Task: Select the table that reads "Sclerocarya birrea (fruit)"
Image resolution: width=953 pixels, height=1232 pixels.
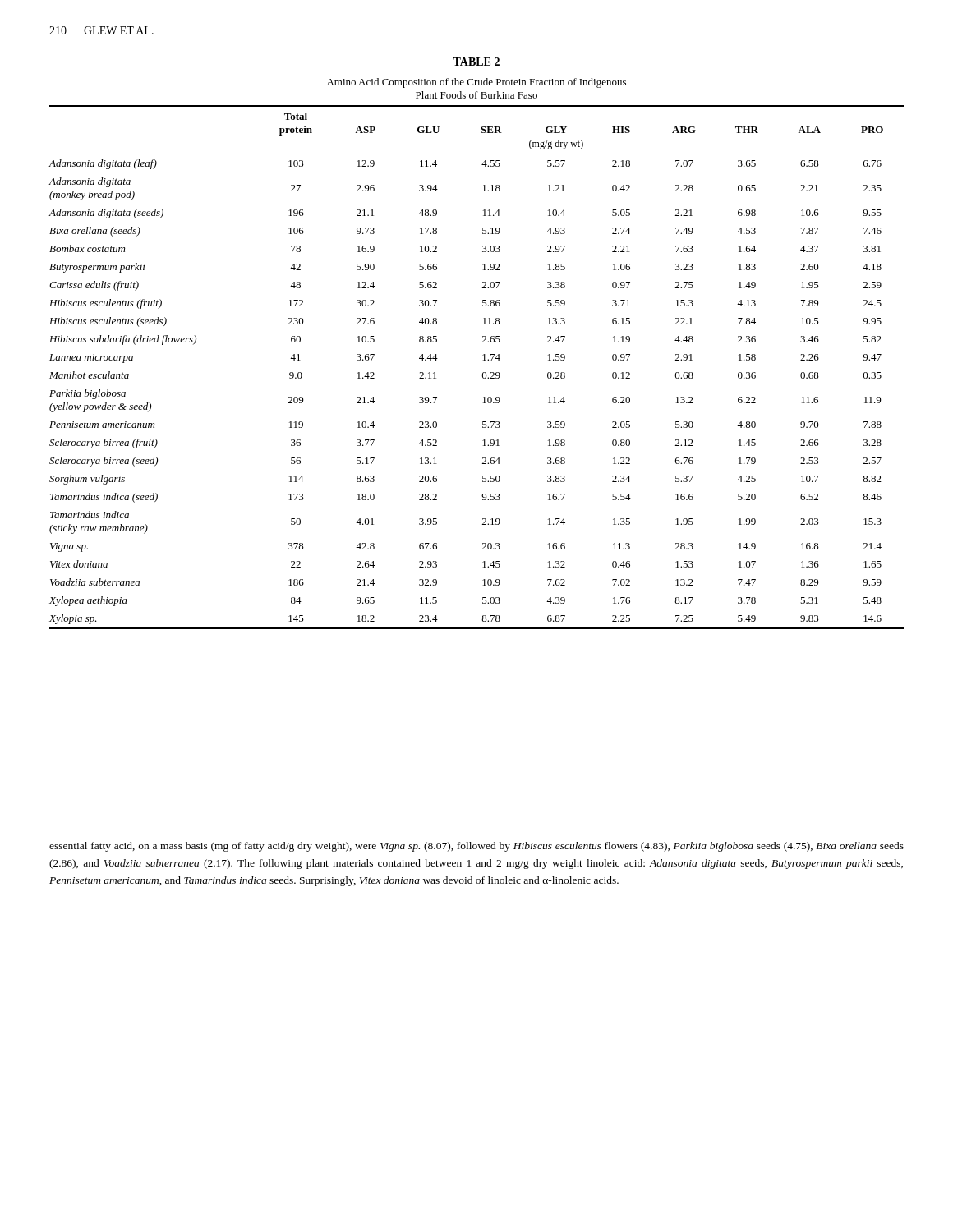Action: (476, 367)
